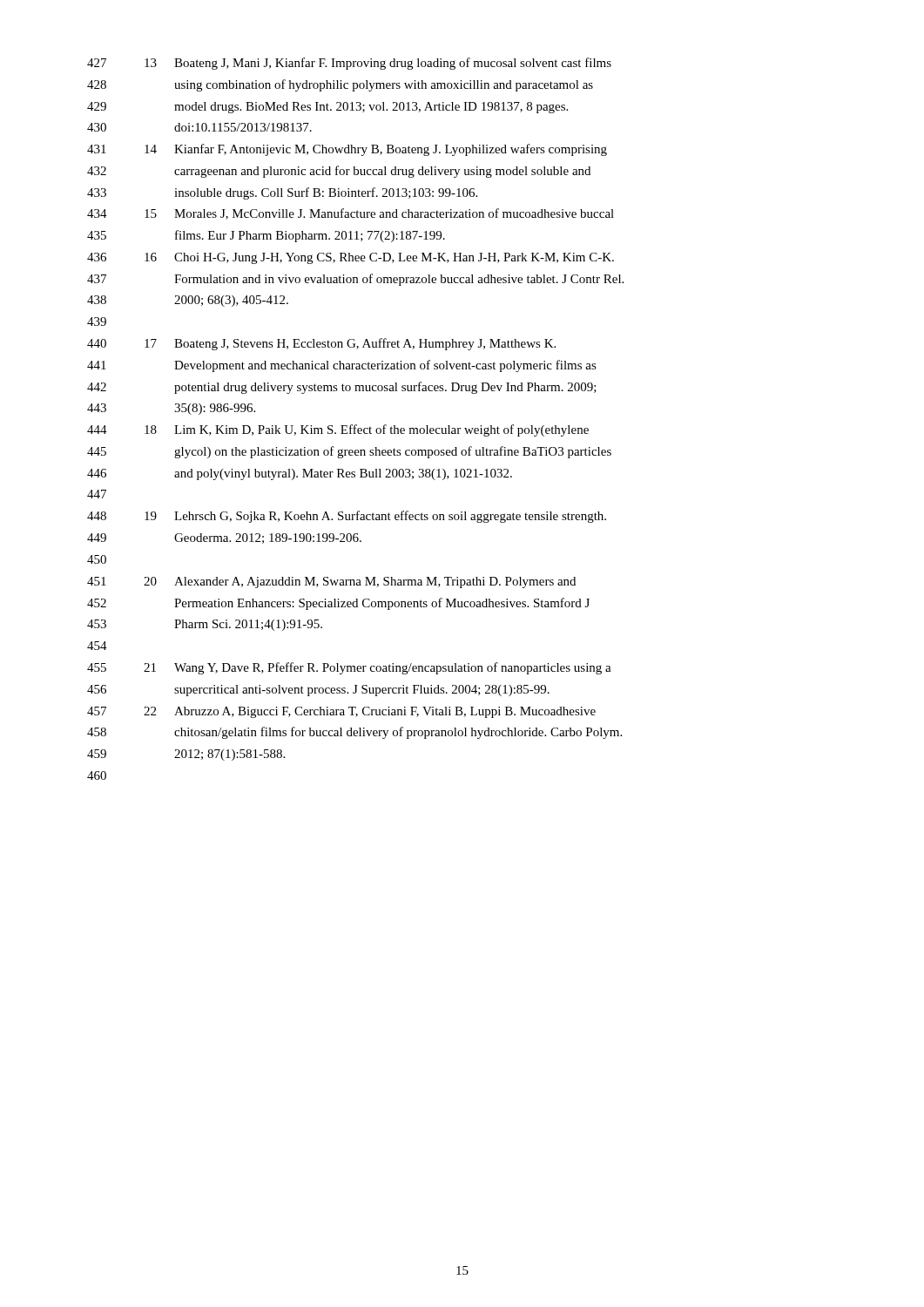Screen dimensions: 1307x924
Task: Click the passage that begins "451 20 Alexander A, Ajazuddin"
Action: (466, 581)
